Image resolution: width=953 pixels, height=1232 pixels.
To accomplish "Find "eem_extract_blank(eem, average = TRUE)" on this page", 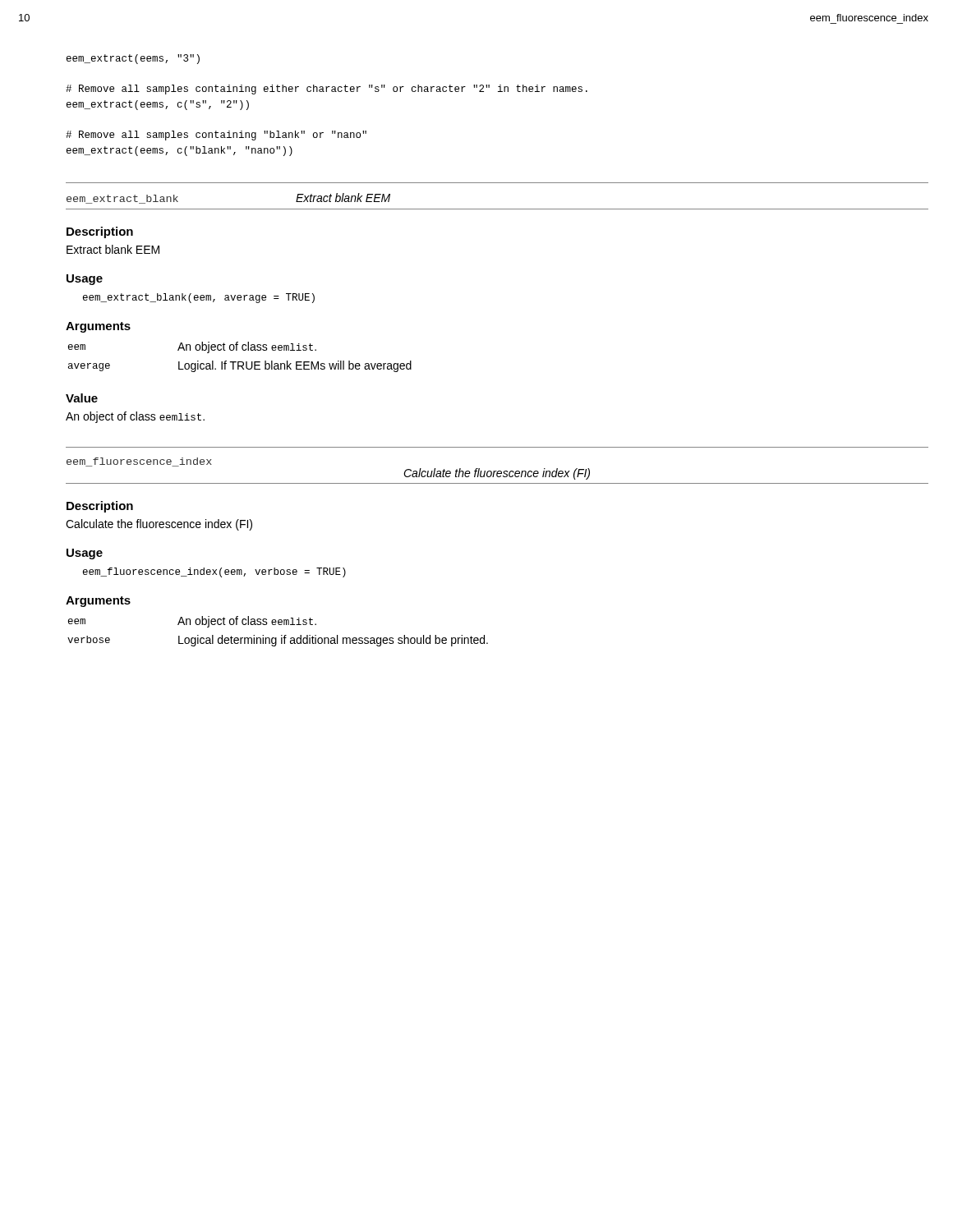I will click(x=199, y=298).
